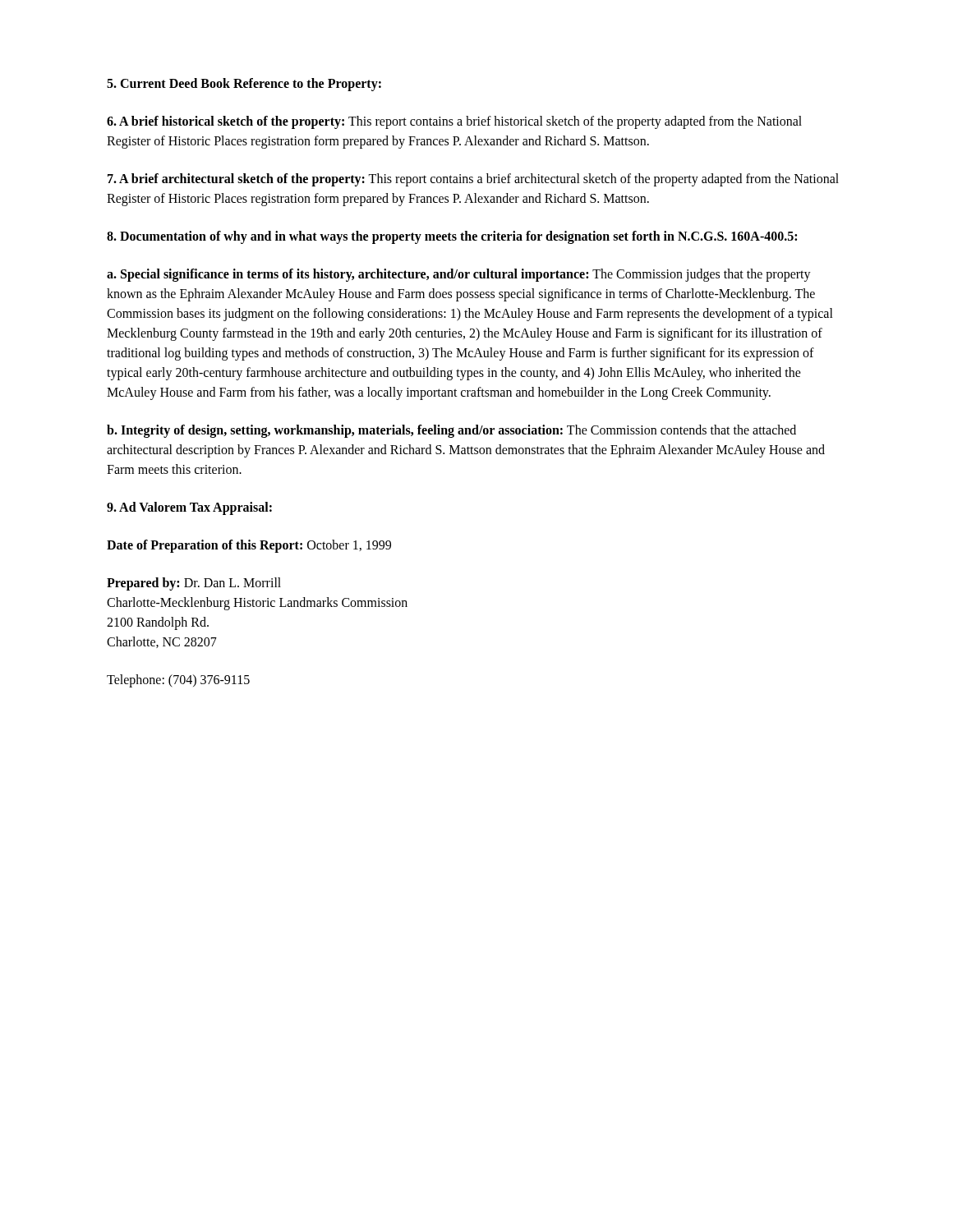Navigate to the passage starting "8. Documentation of why"
This screenshot has height=1232, width=953.
coord(476,237)
